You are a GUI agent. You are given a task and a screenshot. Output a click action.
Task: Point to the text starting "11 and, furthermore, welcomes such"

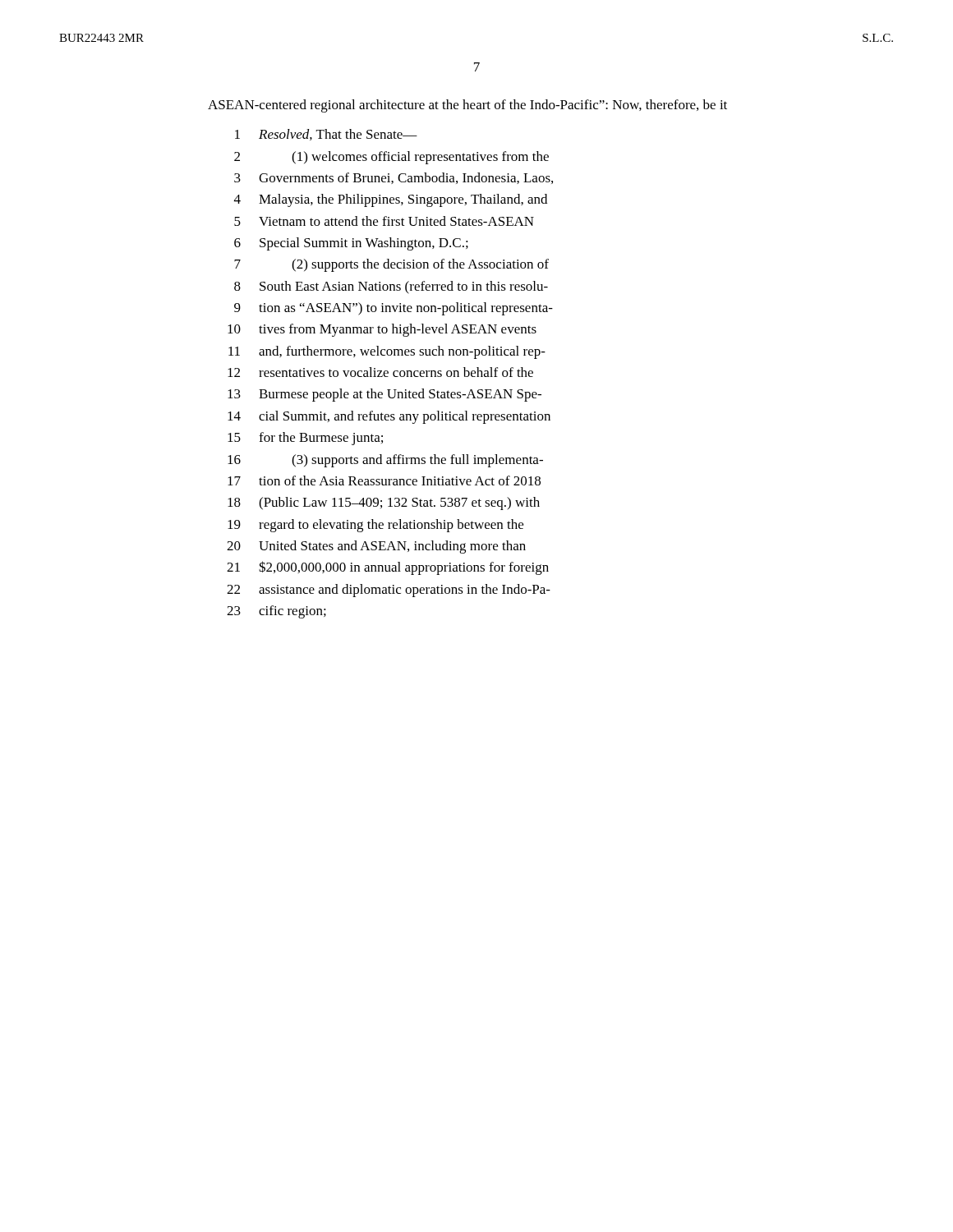pos(377,351)
